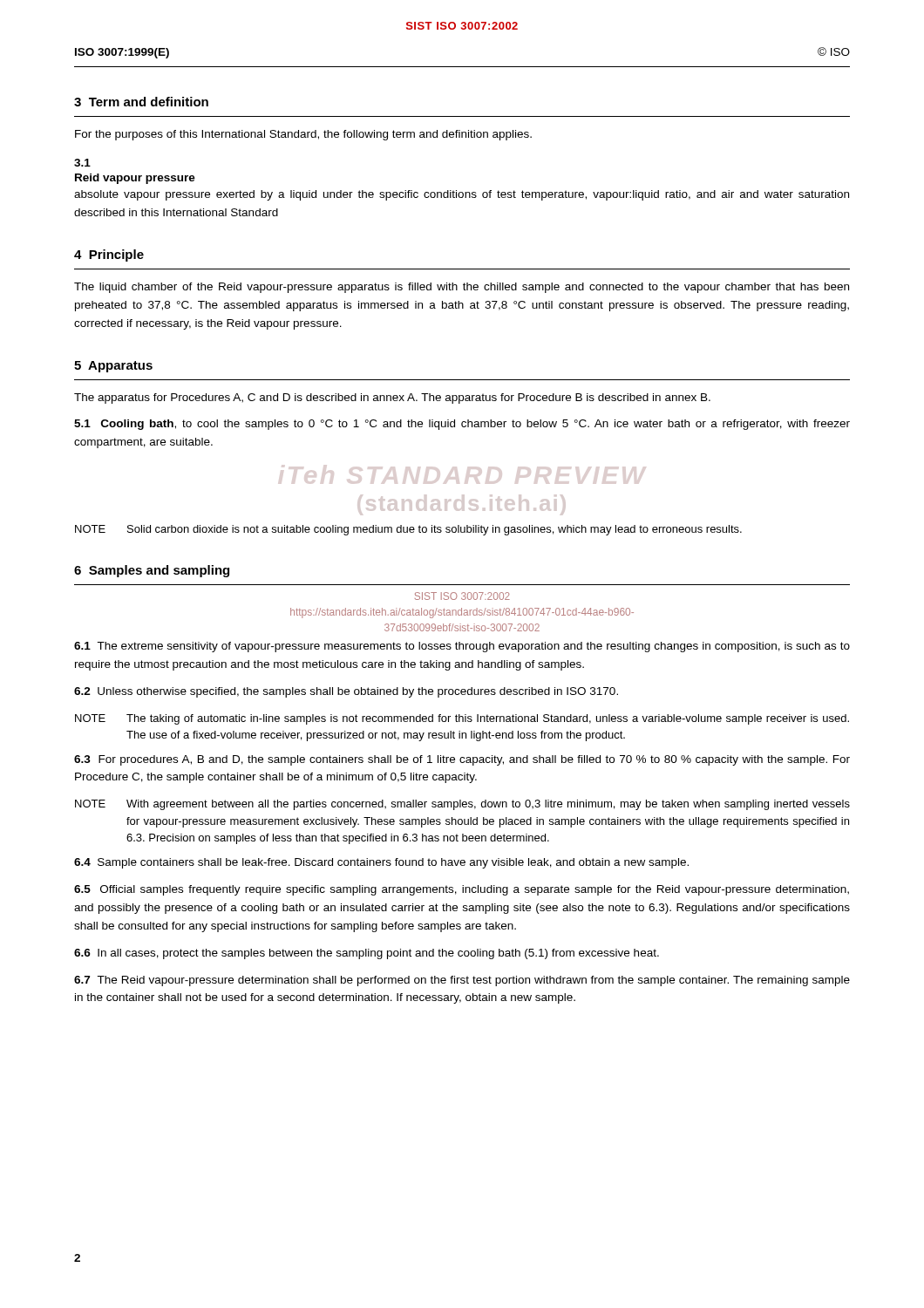Find the text block starting "5 Official samples frequently require specific"

click(462, 907)
